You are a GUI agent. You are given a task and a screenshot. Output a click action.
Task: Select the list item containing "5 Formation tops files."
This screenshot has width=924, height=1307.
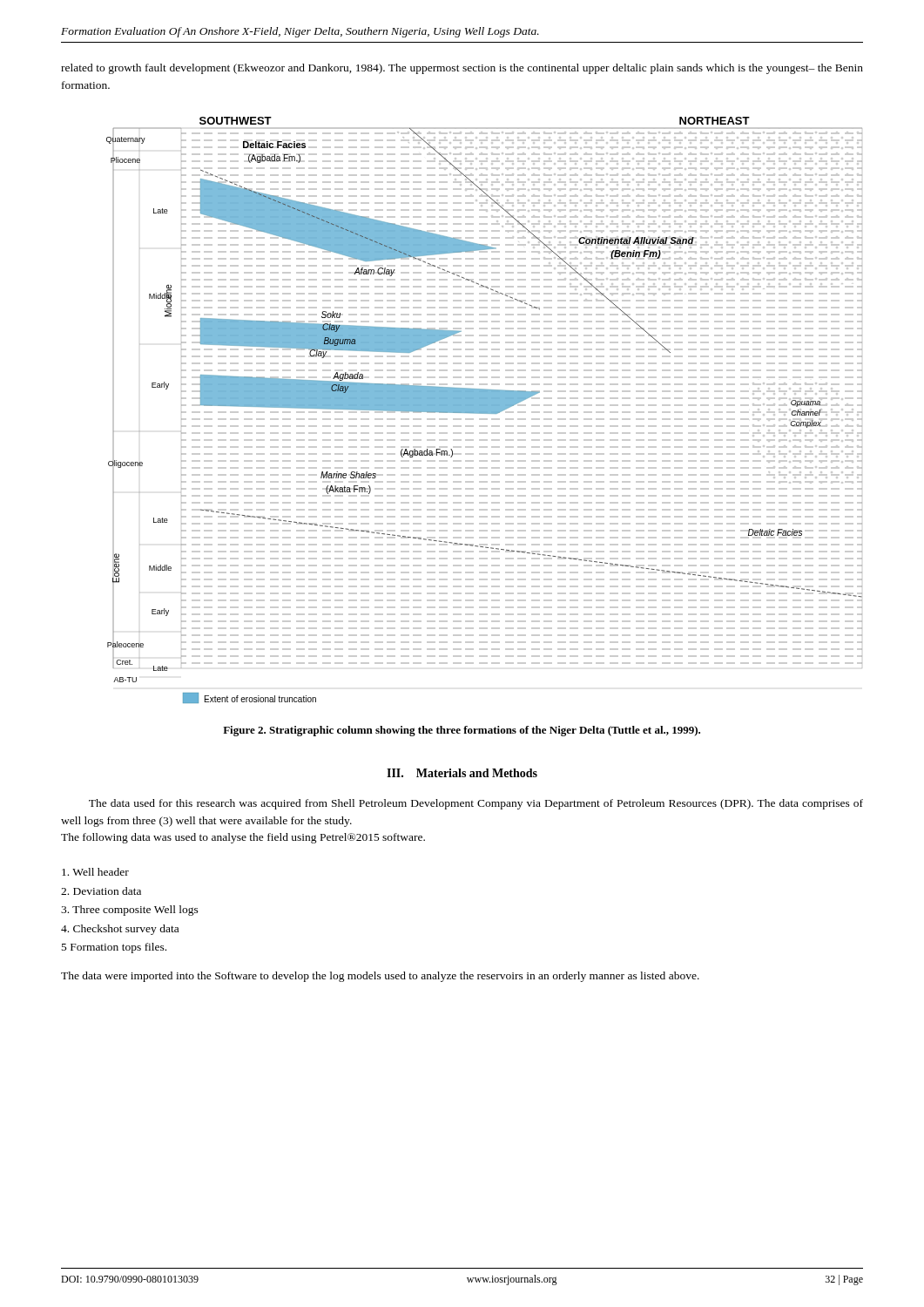(x=114, y=947)
